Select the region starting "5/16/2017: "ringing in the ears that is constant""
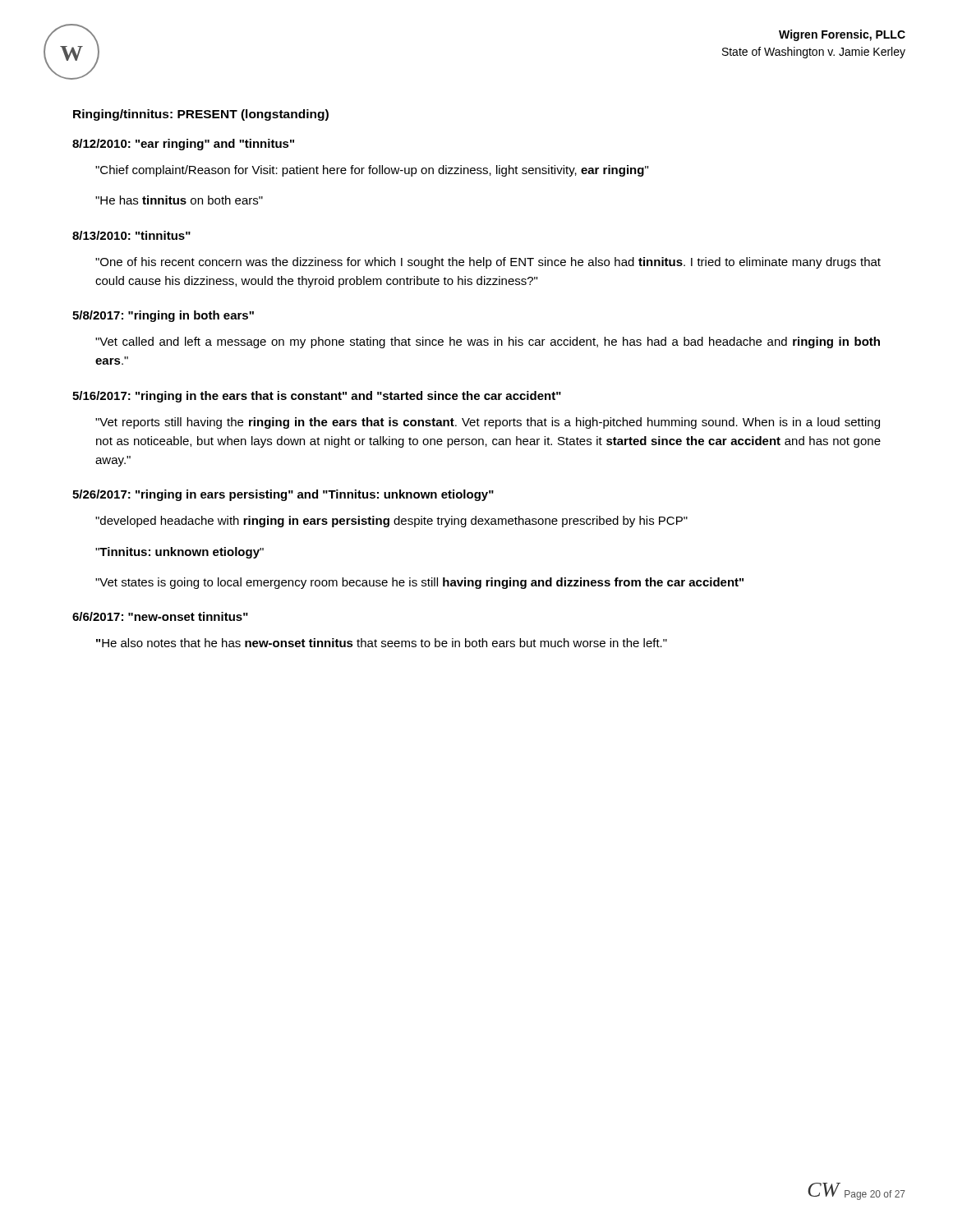953x1232 pixels. [x=317, y=395]
